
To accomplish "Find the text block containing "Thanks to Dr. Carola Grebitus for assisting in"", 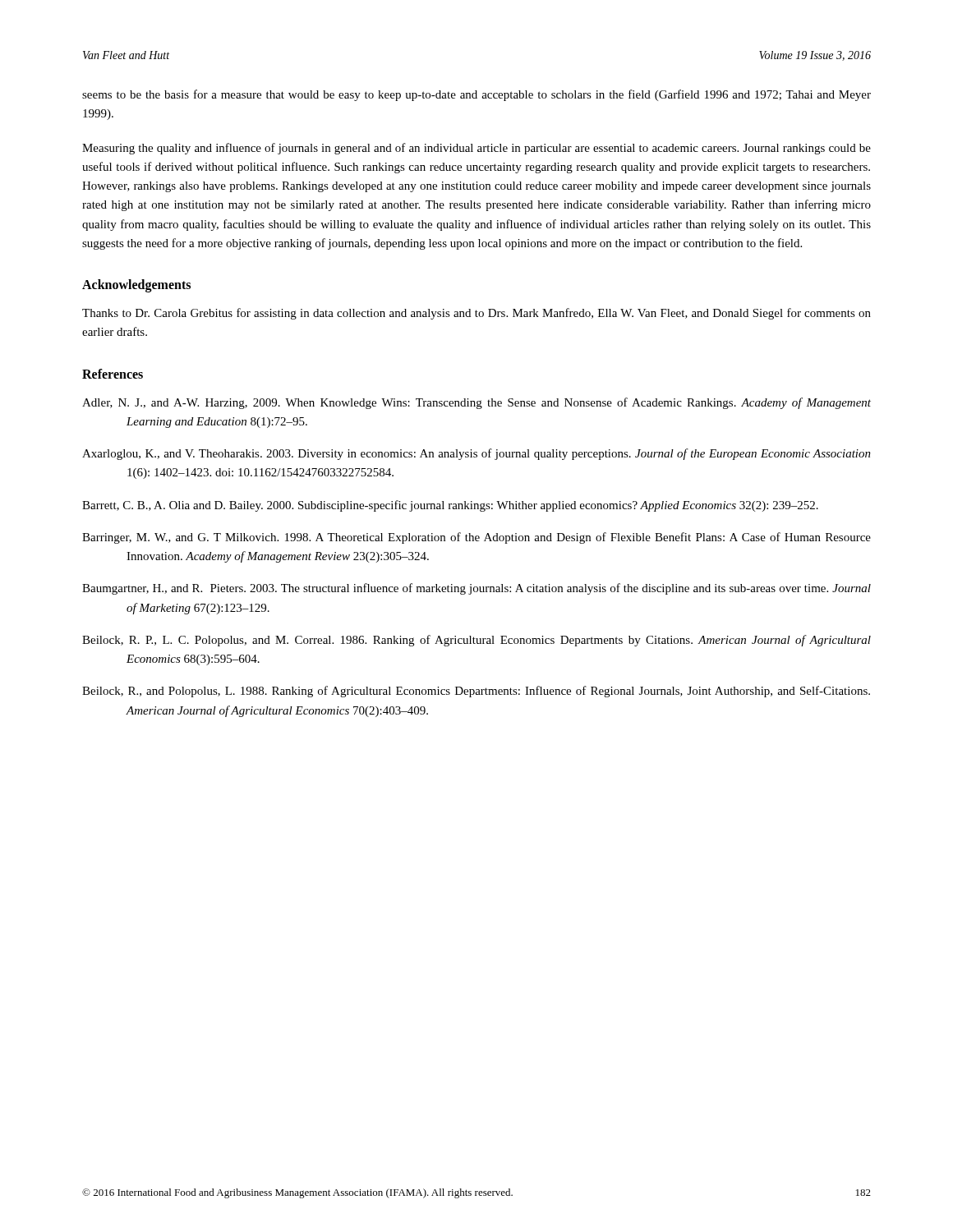I will [x=476, y=322].
